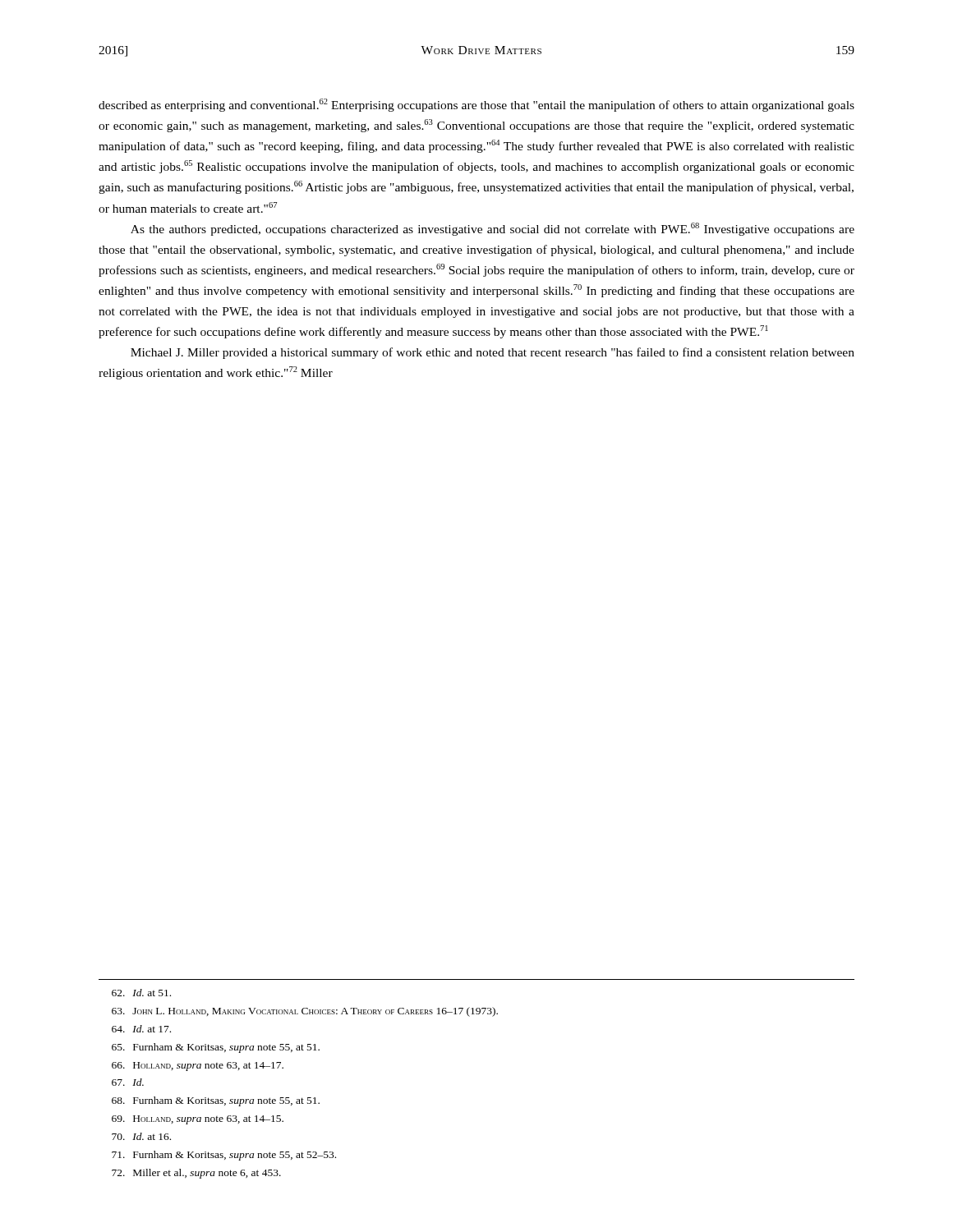Select the text starting "Miller et al., supra note 6, at 453."
953x1232 pixels.
[190, 1173]
